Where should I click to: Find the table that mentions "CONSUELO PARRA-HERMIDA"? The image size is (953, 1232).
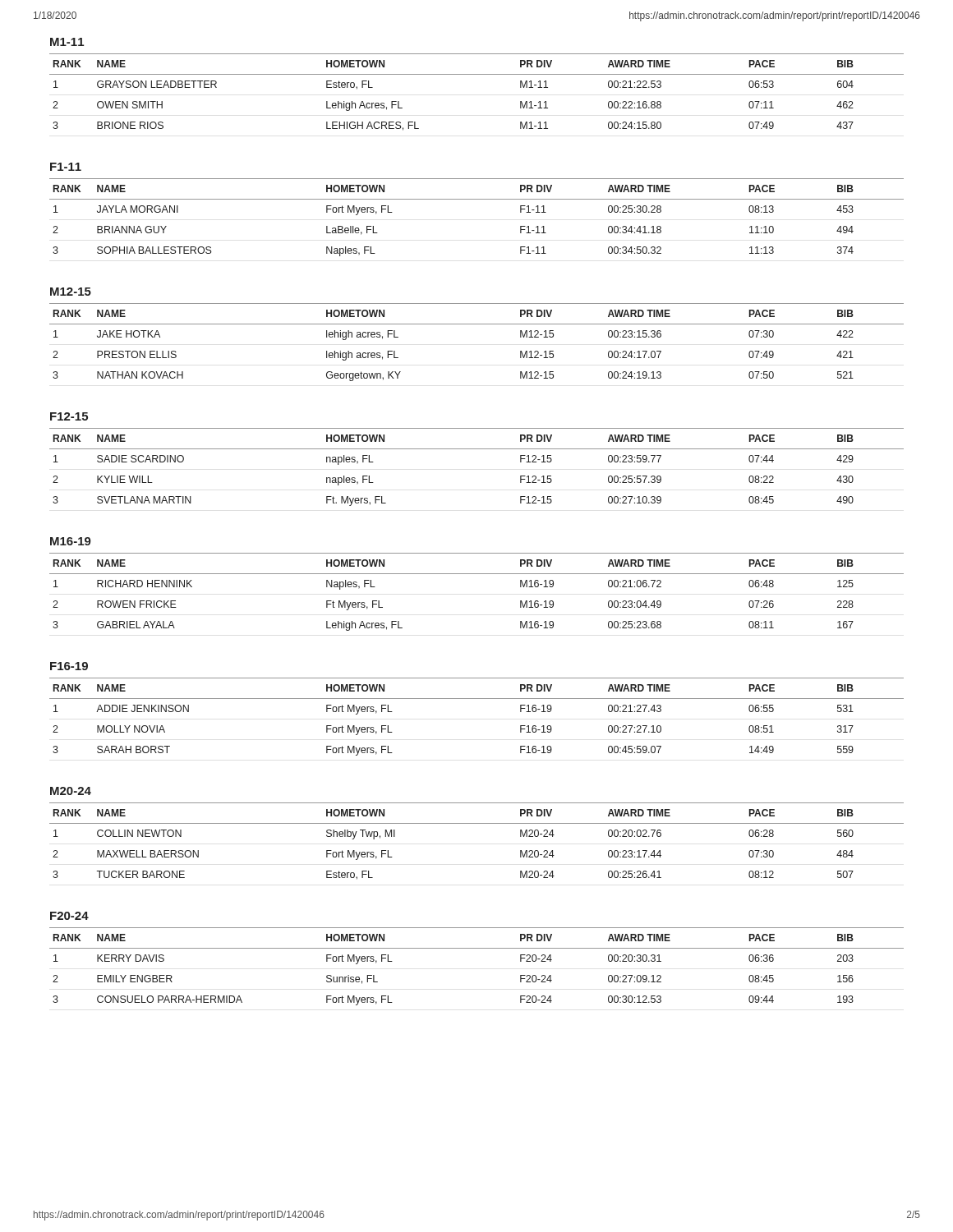pos(476,969)
